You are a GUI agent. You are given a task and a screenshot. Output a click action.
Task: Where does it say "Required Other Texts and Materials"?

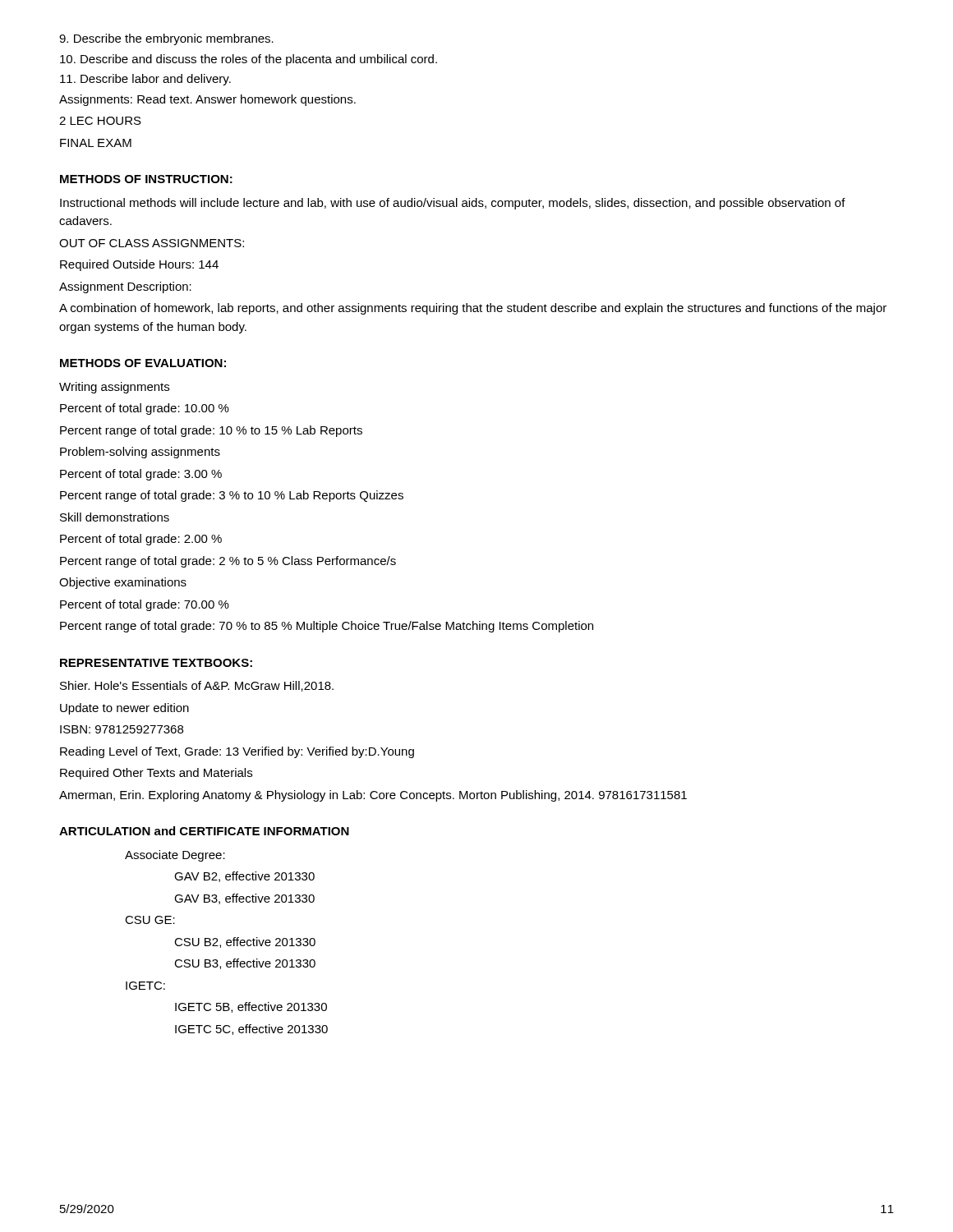tap(156, 772)
